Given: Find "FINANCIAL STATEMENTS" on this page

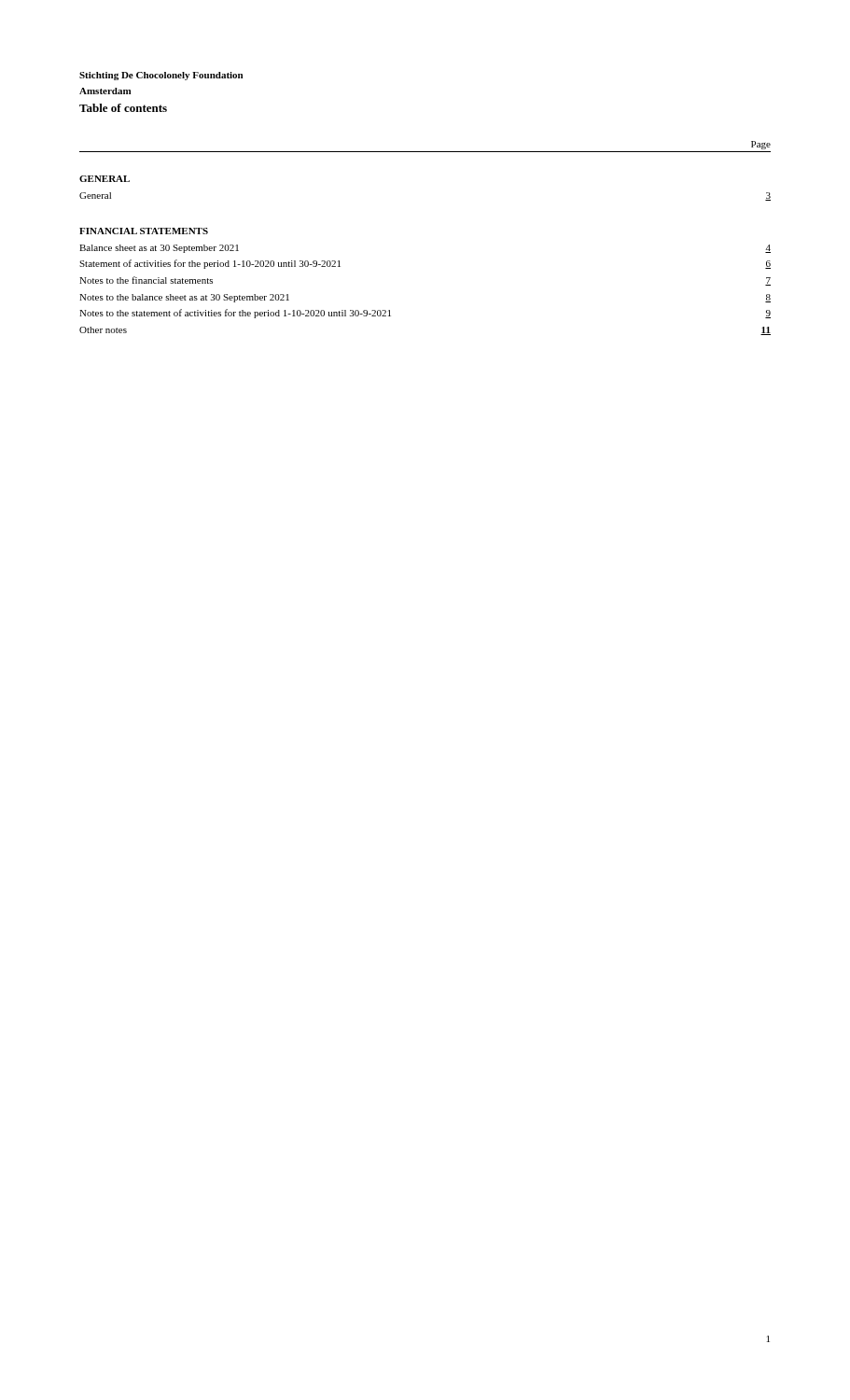Looking at the screenshot, I should coord(144,230).
